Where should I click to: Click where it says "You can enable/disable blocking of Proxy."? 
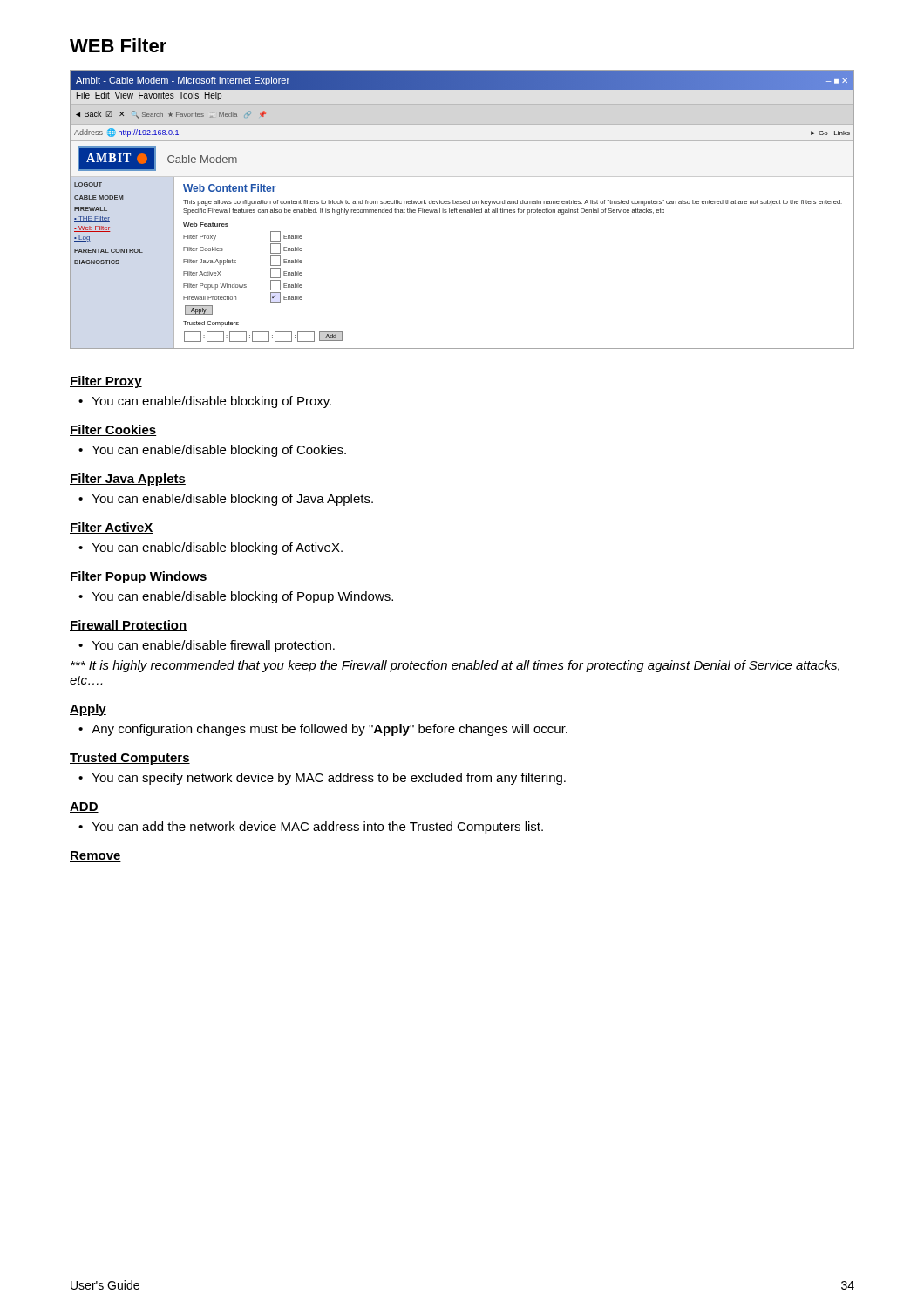[212, 401]
